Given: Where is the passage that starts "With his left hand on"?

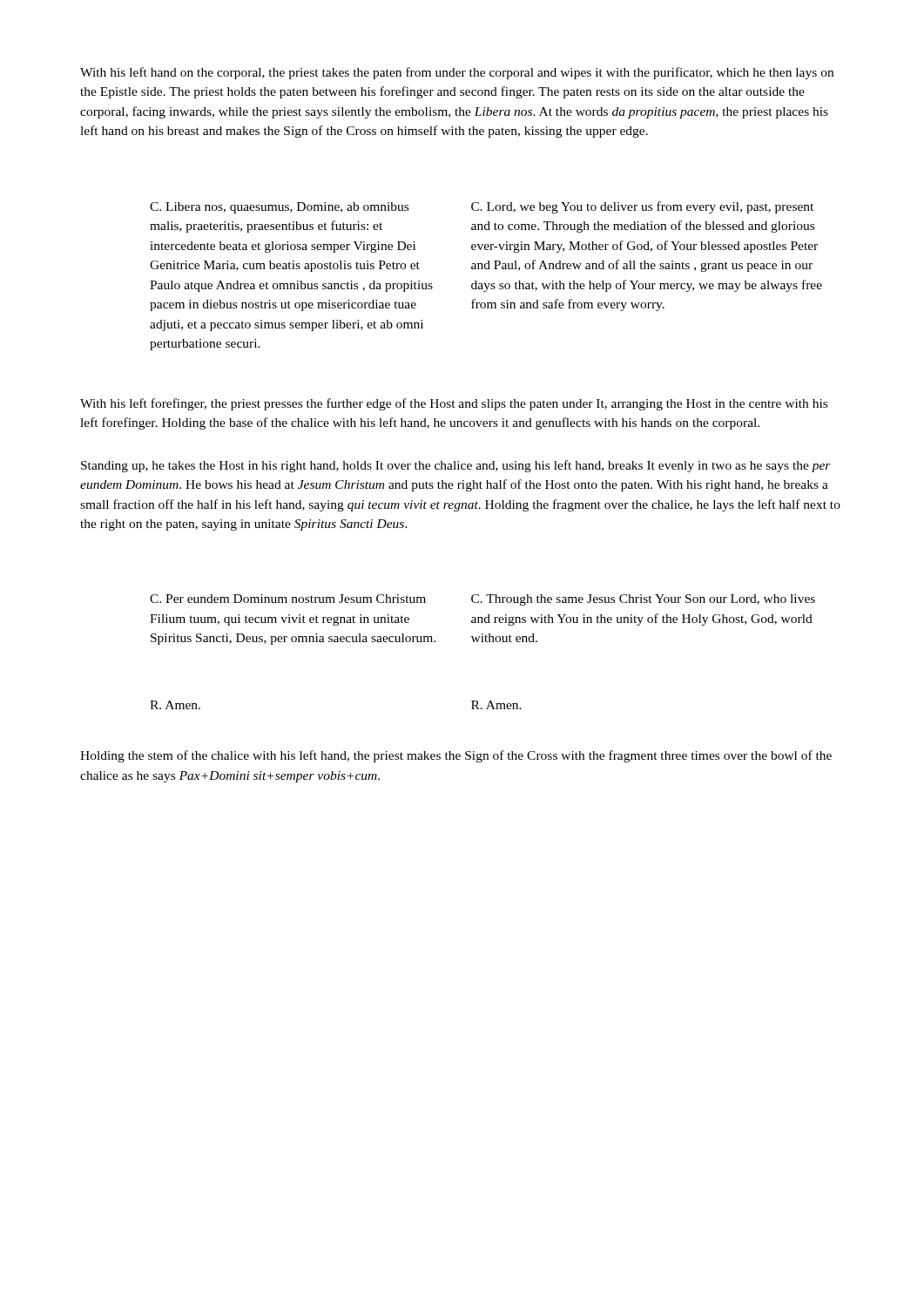Looking at the screenshot, I should tap(457, 101).
